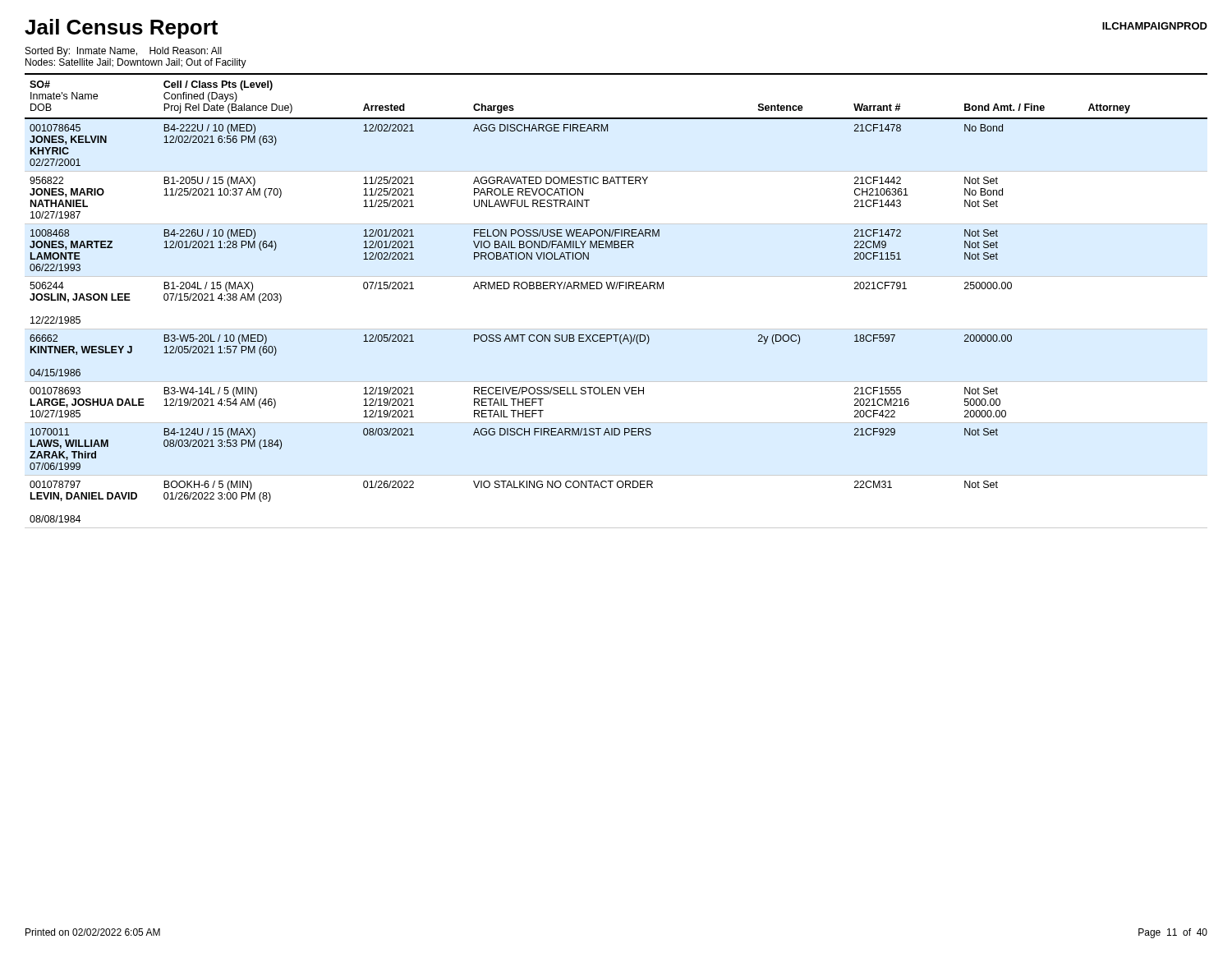The image size is (1232, 953).
Task: Click the table
Action: [616, 301]
